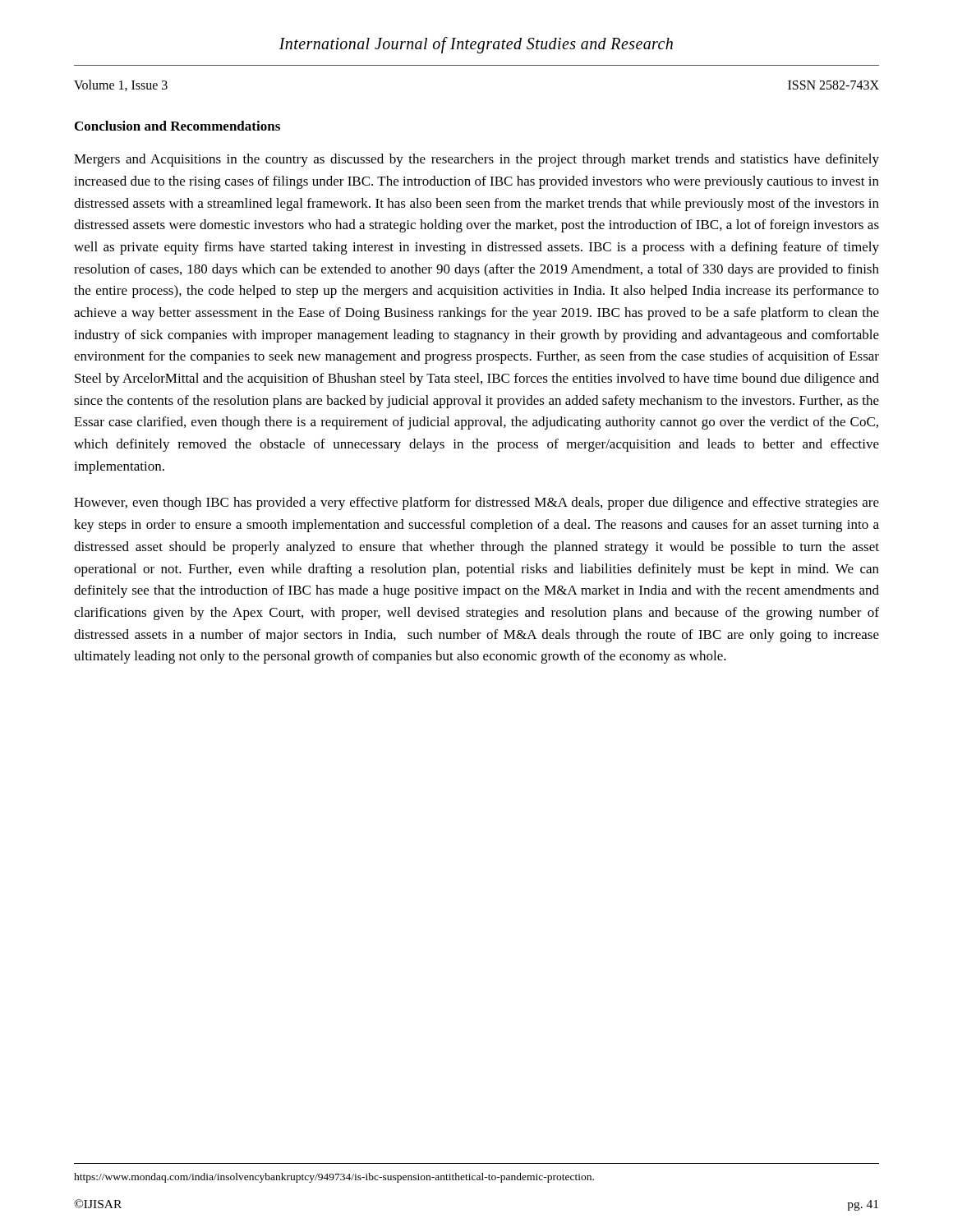
Task: Click on the passage starting "ISSN 2582-743X"
Action: 833,85
